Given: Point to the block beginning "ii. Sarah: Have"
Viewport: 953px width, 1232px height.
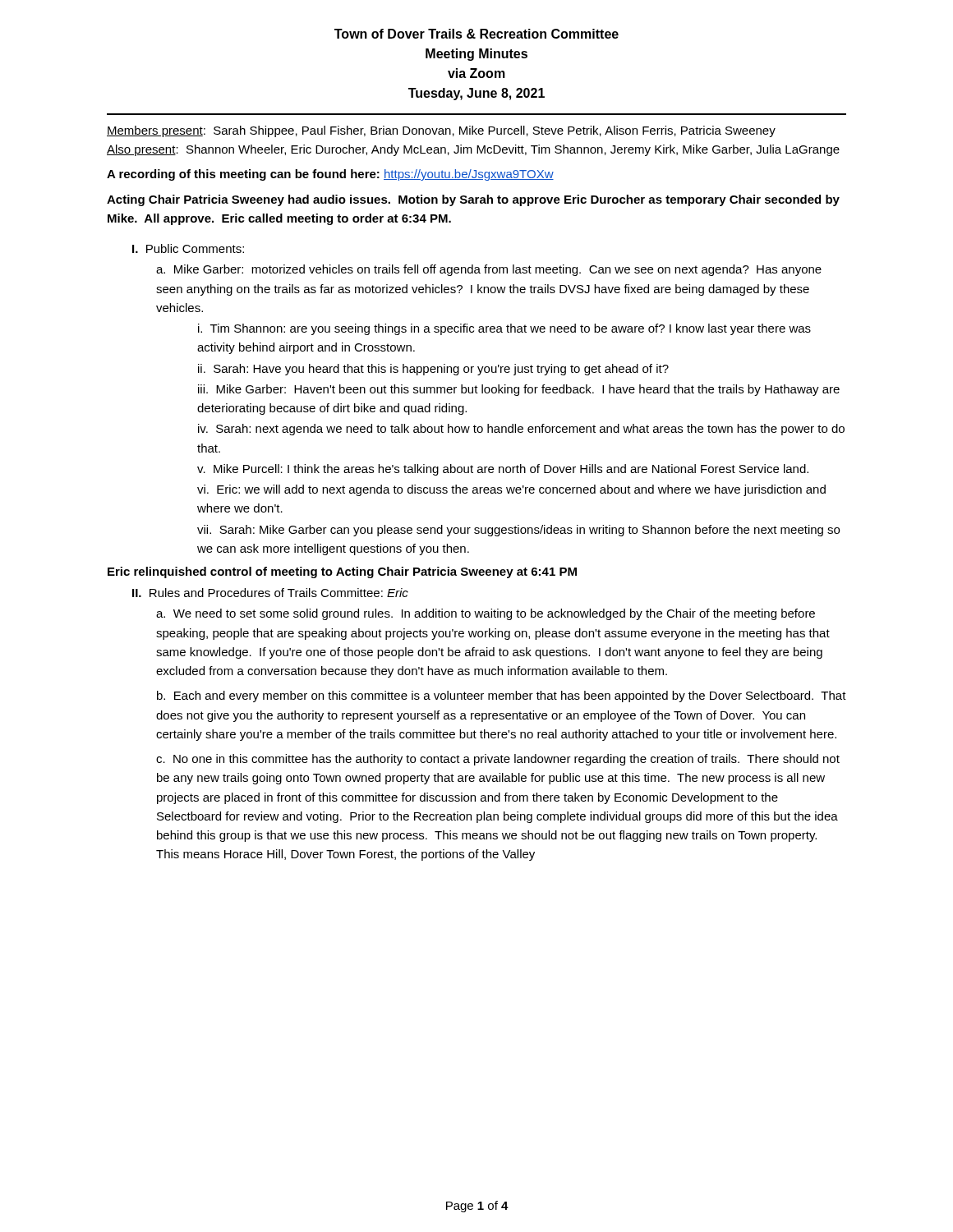Looking at the screenshot, I should pyautogui.click(x=433, y=368).
